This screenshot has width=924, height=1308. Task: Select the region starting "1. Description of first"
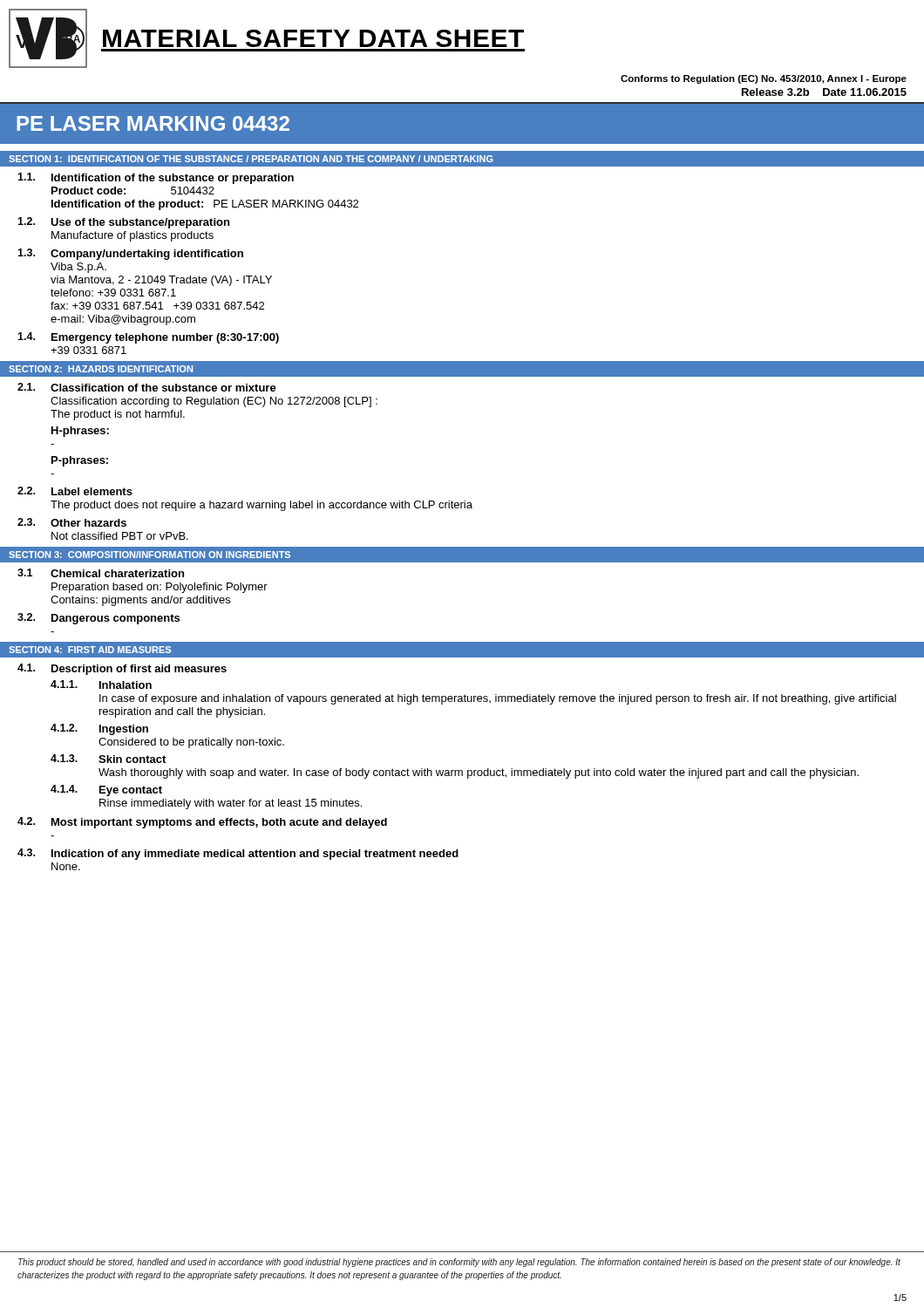click(x=122, y=668)
